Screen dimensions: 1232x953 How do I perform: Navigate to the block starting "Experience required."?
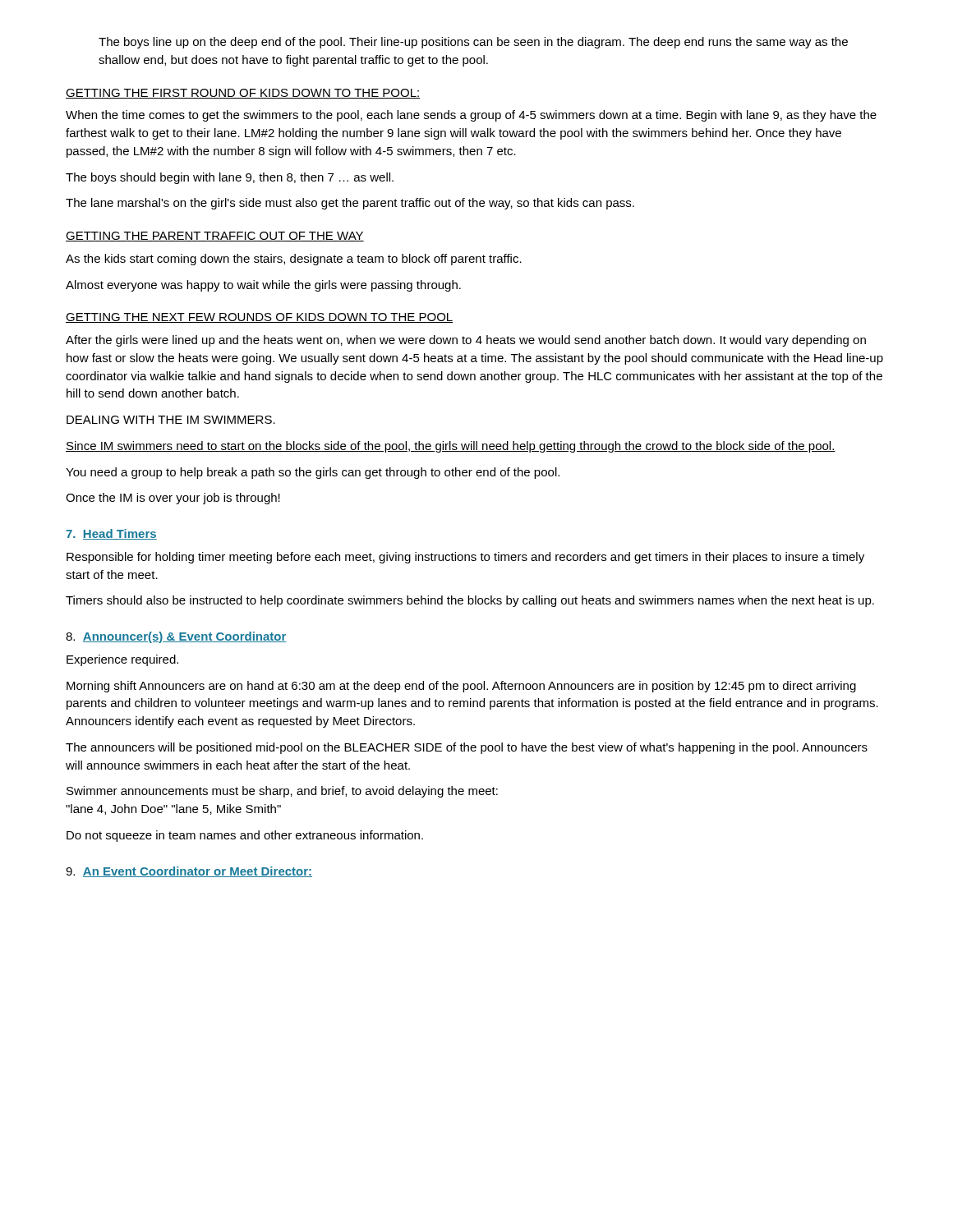(123, 659)
